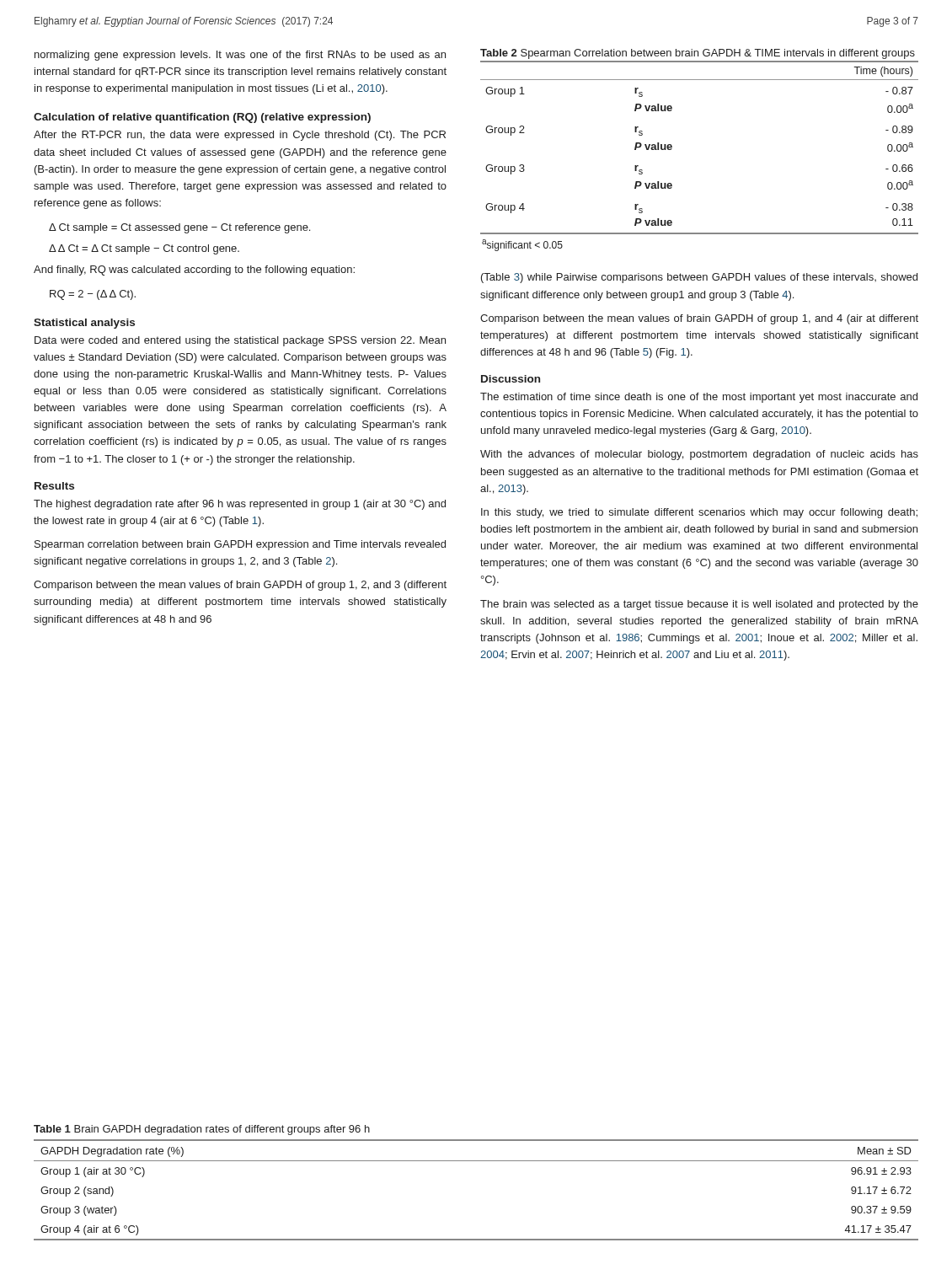
Task: Locate the text starting "(Table 3) while Pairwise"
Action: point(699,286)
